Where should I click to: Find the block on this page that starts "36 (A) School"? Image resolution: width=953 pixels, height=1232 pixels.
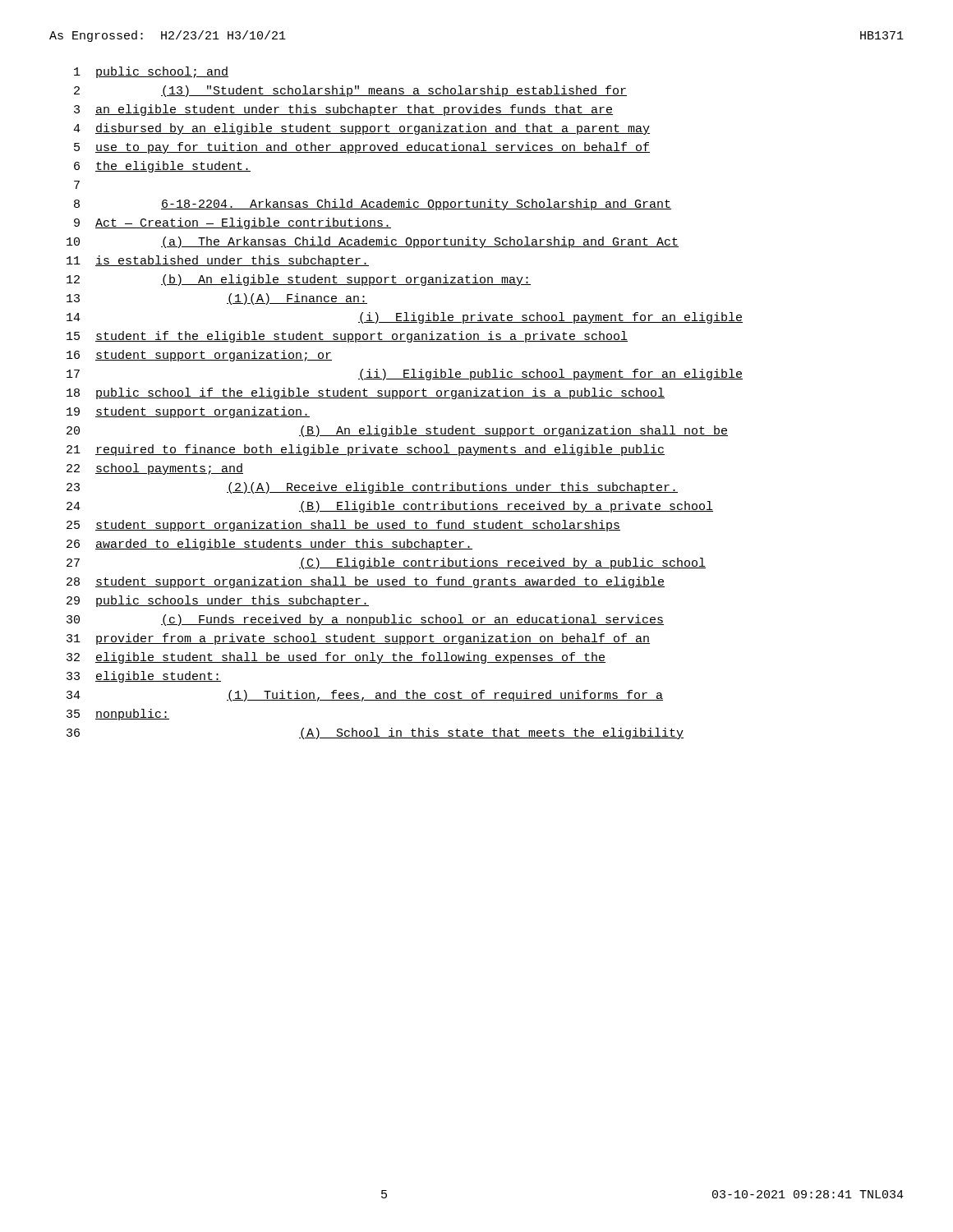point(476,734)
